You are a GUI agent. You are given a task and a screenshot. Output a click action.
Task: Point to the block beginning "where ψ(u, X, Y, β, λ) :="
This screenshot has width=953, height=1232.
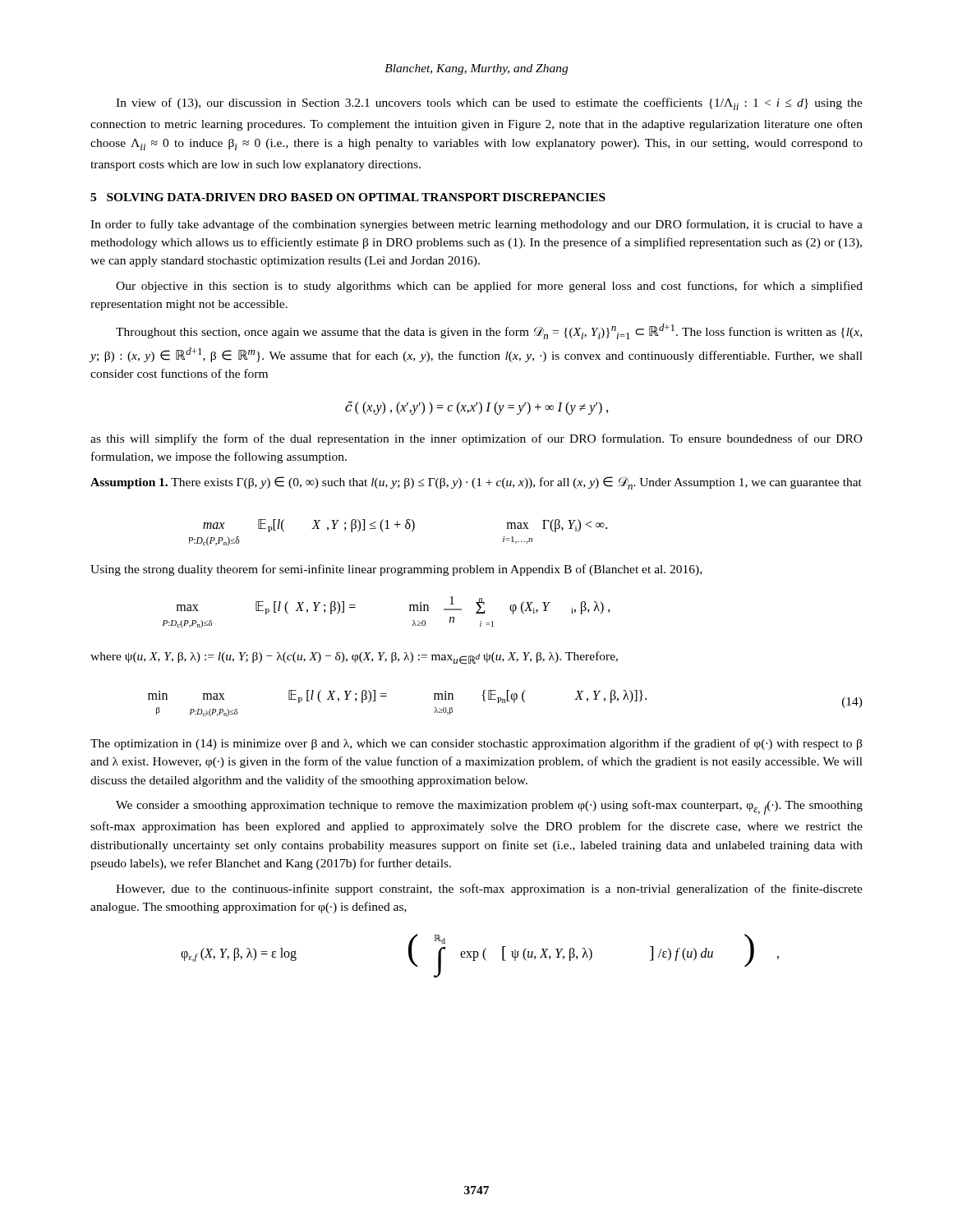click(354, 658)
